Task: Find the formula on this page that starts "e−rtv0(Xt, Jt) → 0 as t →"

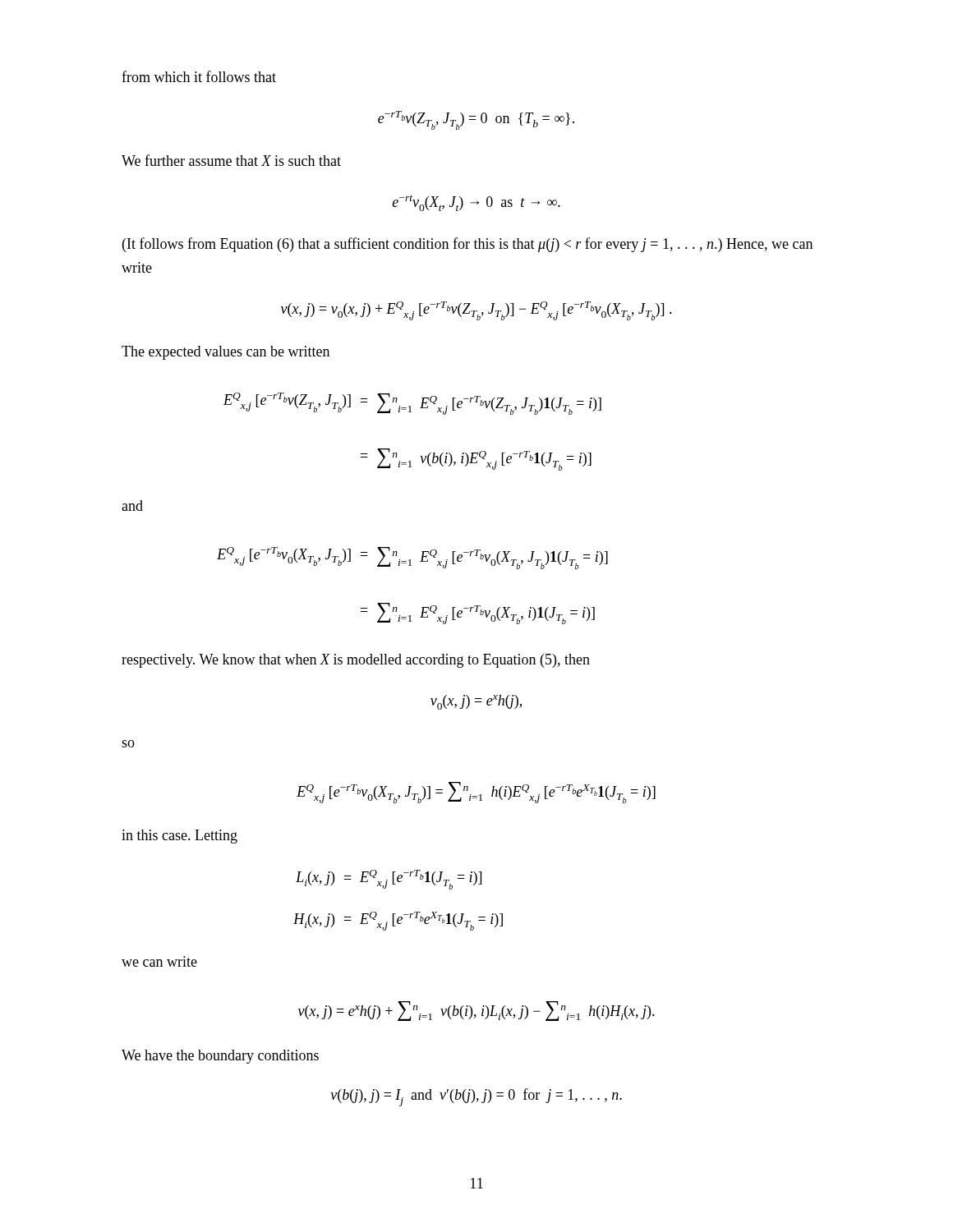Action: [x=476, y=202]
